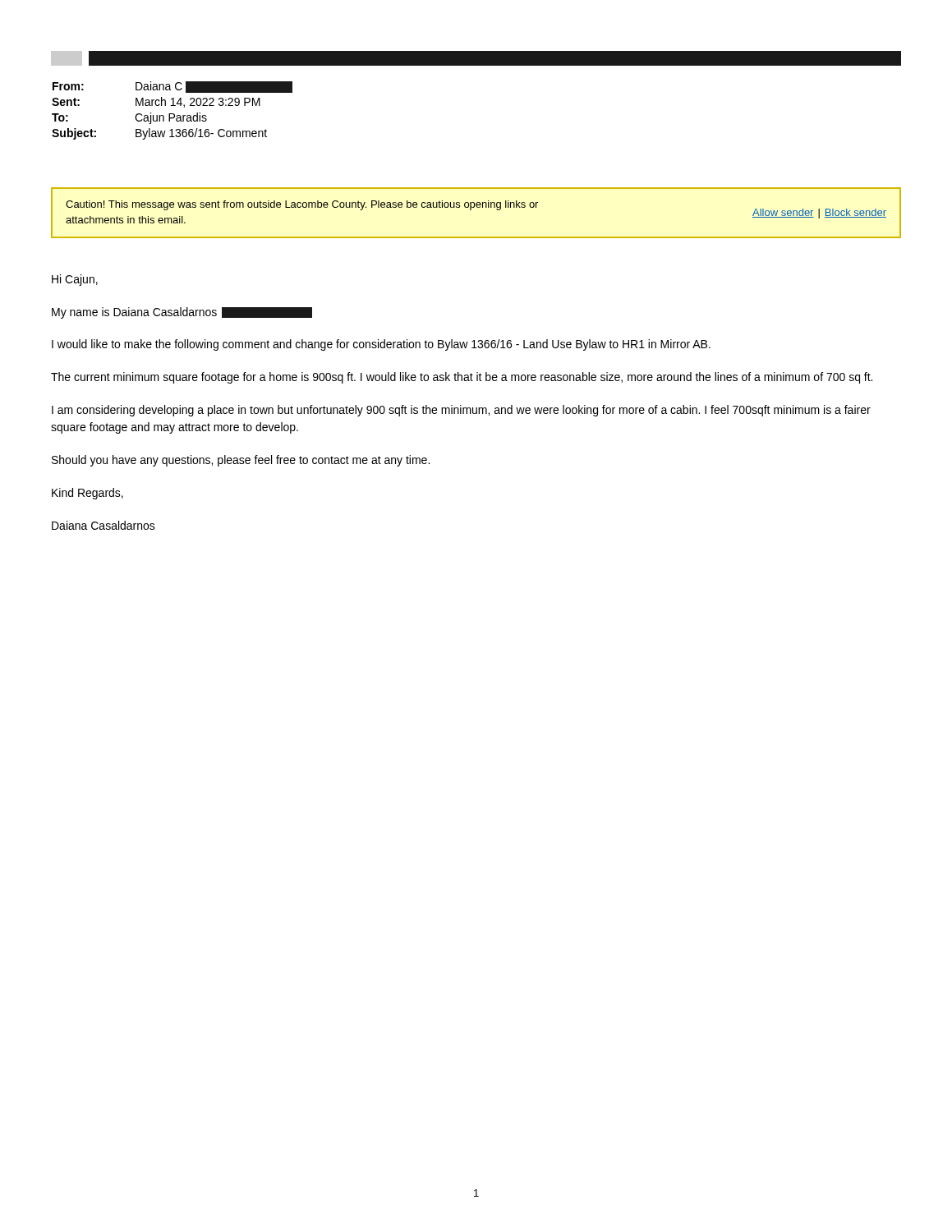Where is the passage that starts "The current minimum"?
This screenshot has height=1232, width=952.
coord(462,377)
